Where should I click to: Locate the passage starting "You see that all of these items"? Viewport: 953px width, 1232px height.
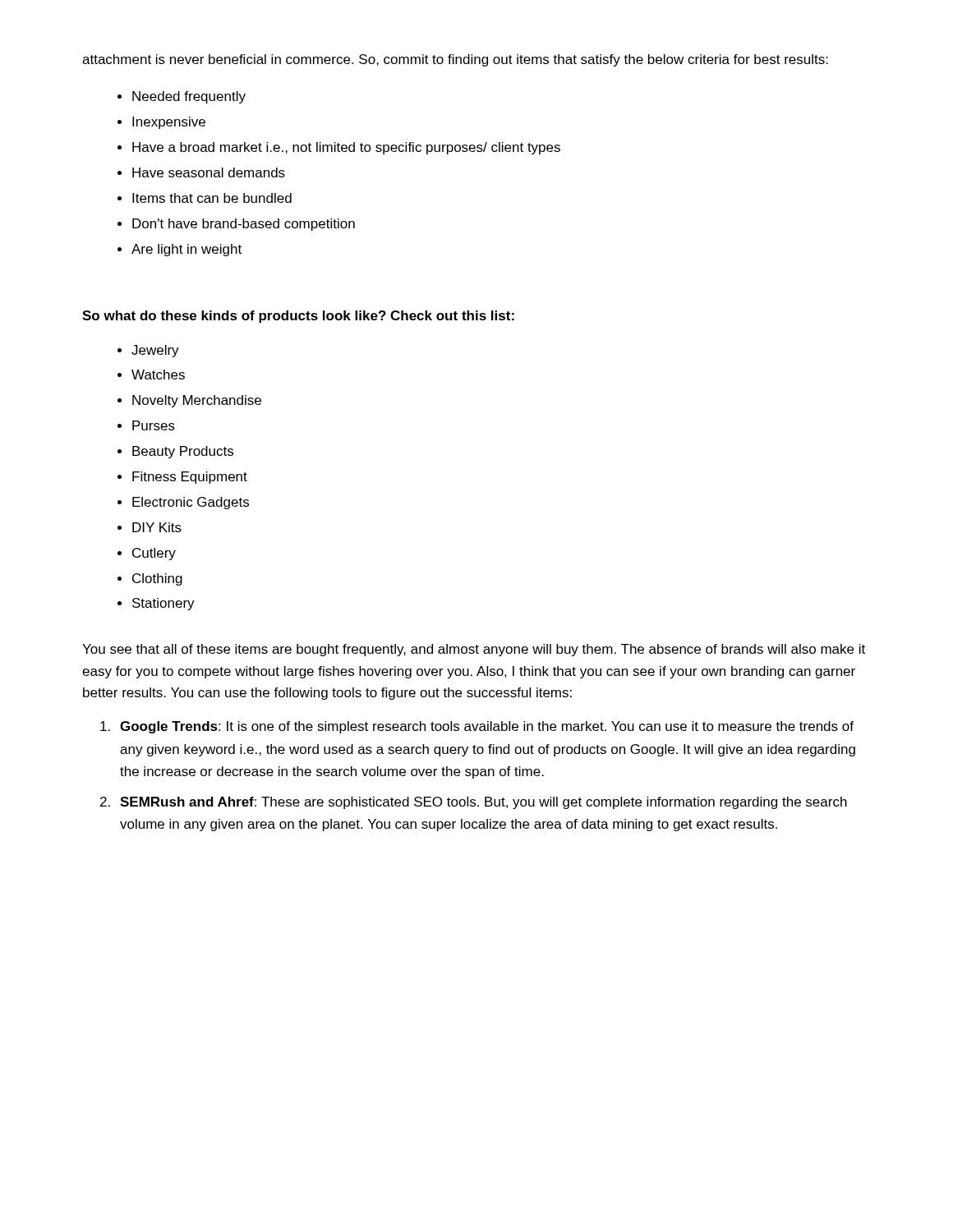coord(474,671)
